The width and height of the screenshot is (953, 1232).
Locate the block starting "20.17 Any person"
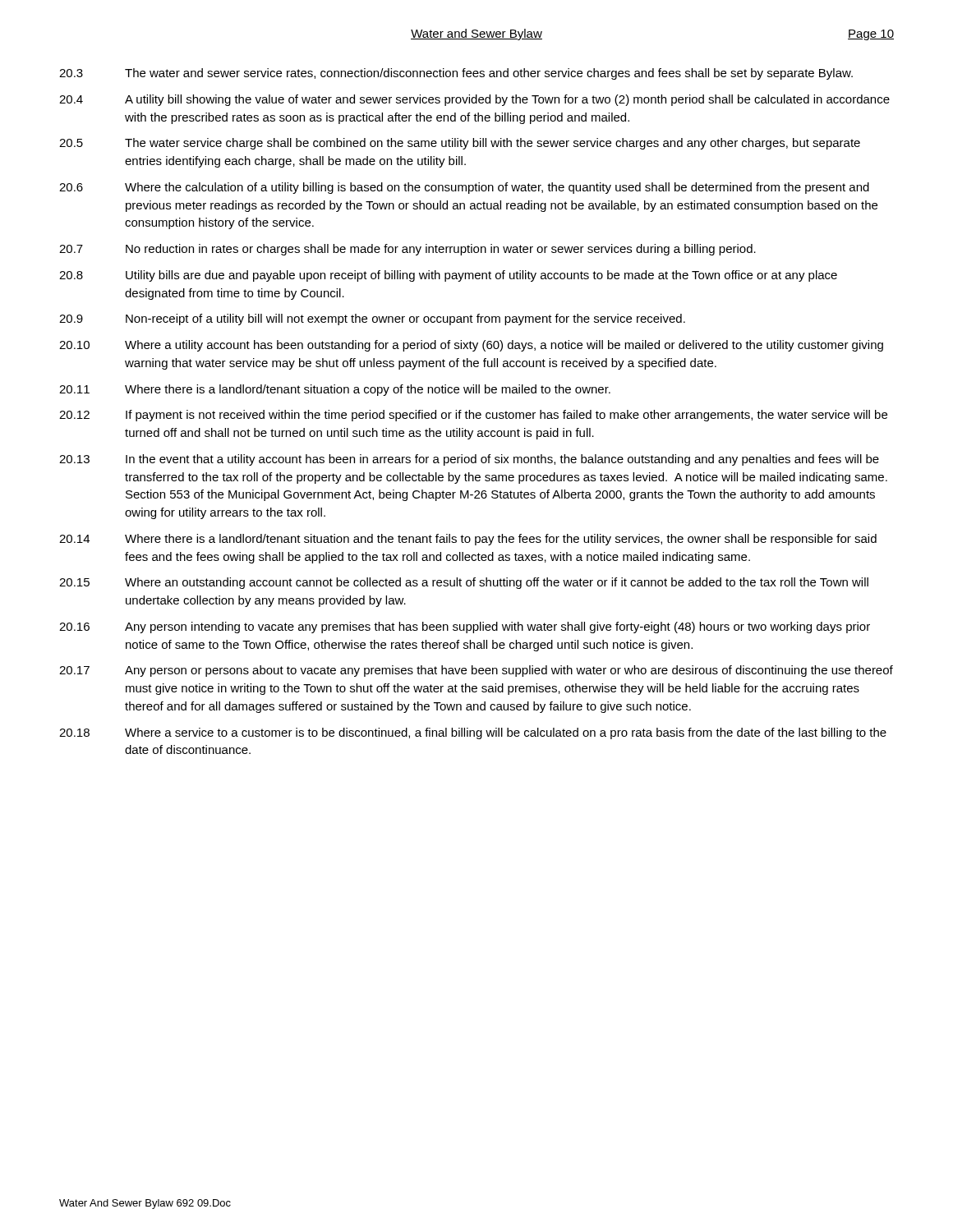(476, 688)
